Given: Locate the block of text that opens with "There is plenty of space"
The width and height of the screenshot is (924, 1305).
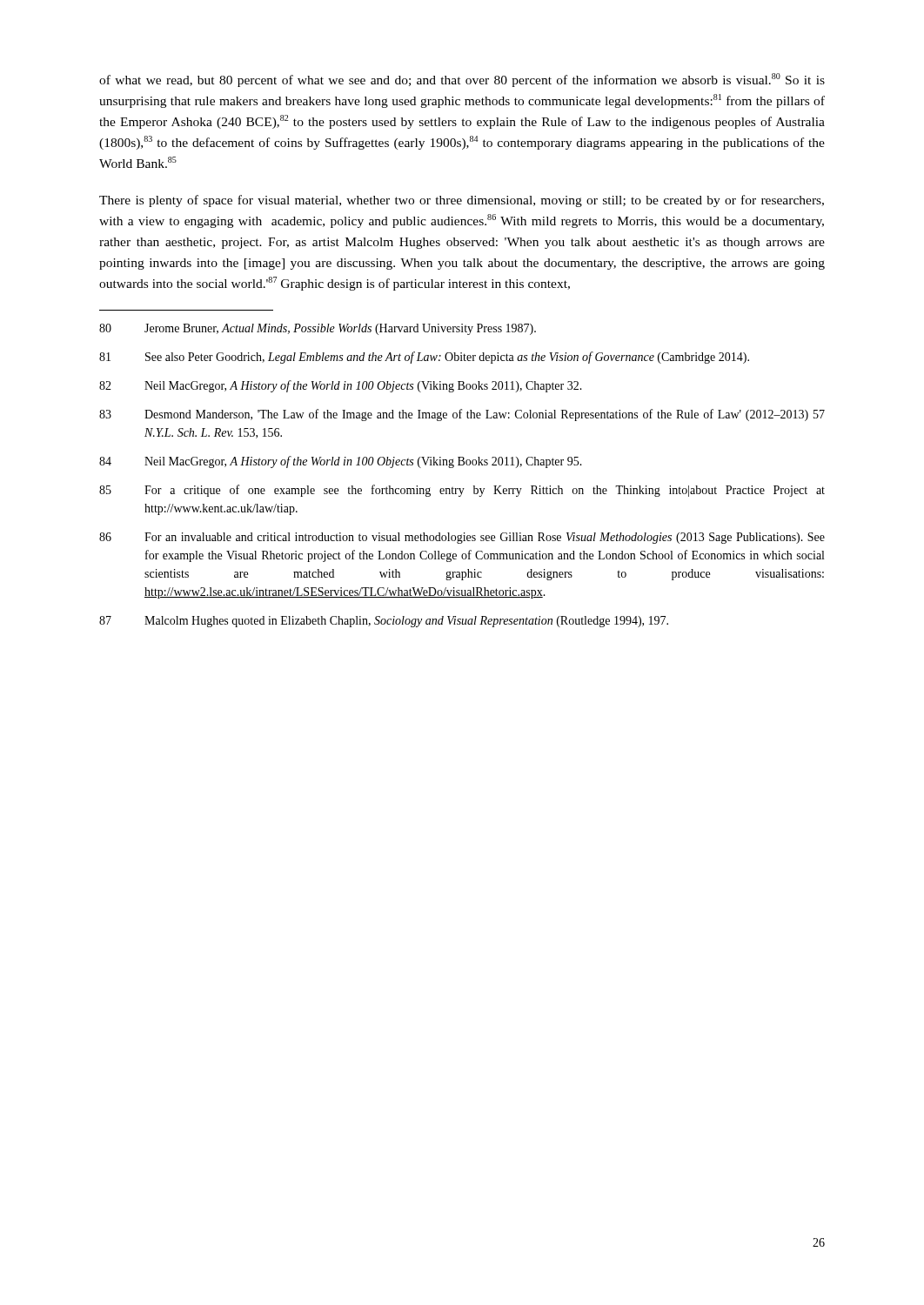Looking at the screenshot, I should (462, 242).
